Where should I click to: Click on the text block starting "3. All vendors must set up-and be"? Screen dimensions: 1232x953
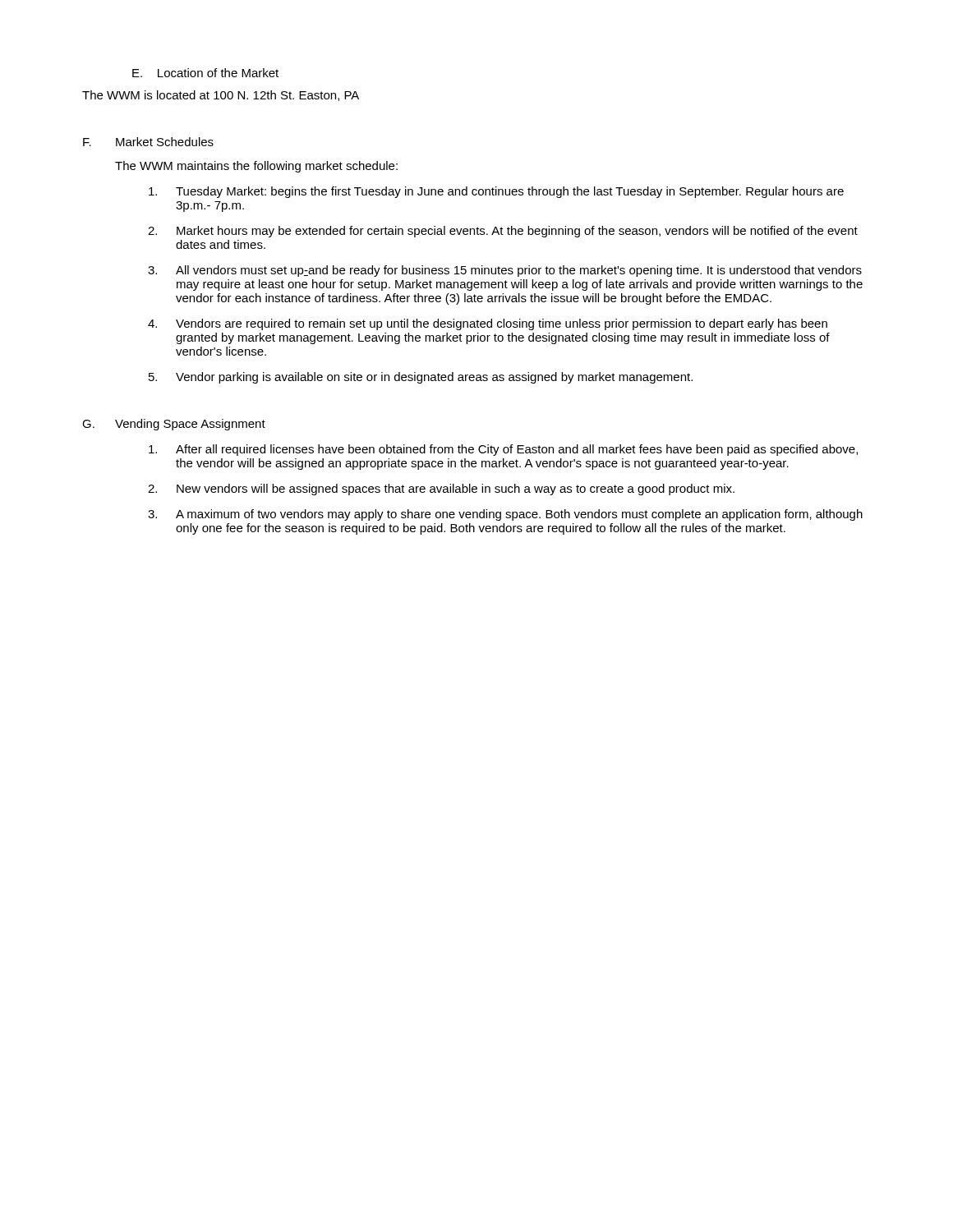pos(509,284)
